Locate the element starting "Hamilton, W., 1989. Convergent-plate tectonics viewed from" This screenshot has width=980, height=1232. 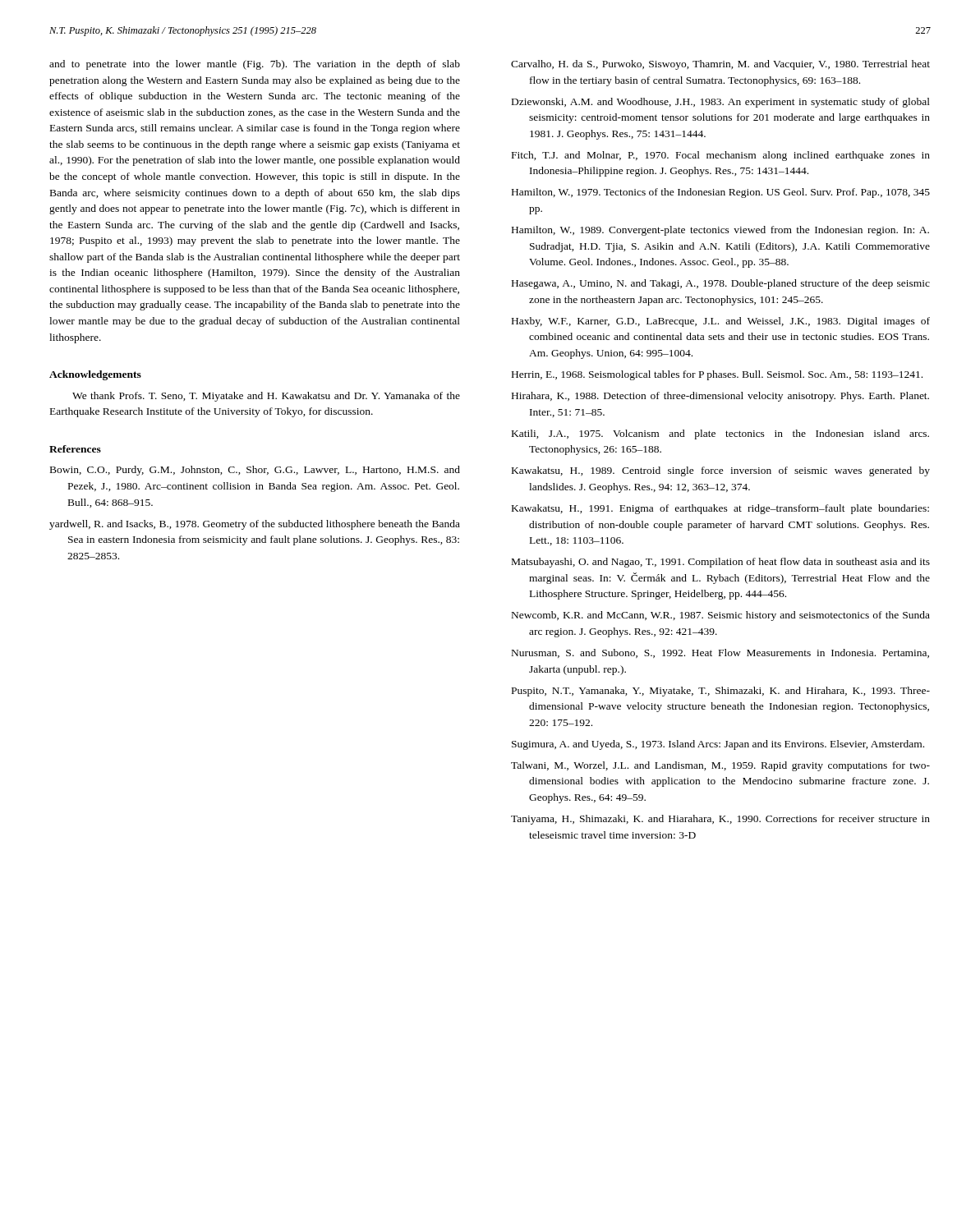tap(720, 246)
